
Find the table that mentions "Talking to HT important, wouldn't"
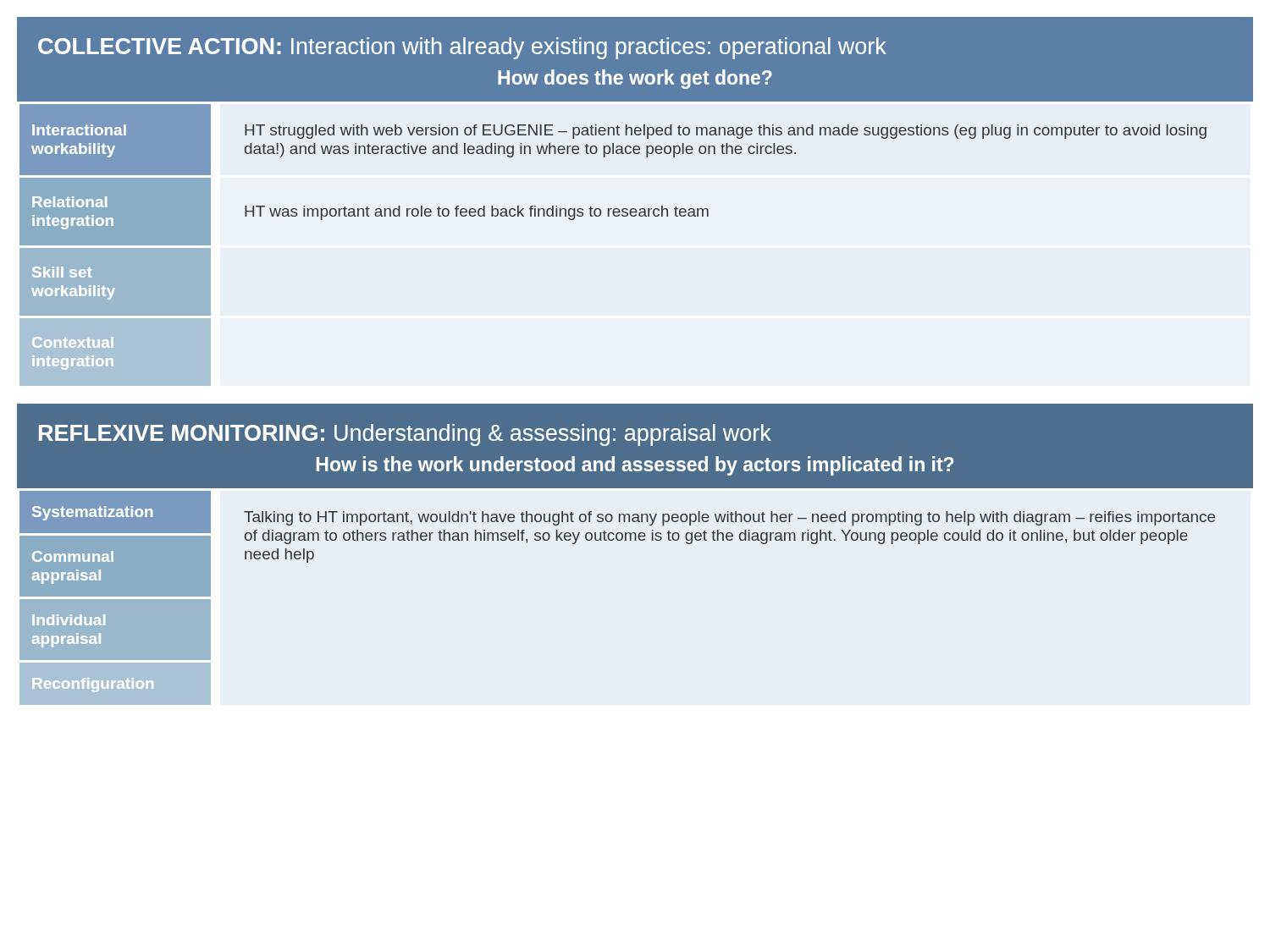pos(635,598)
